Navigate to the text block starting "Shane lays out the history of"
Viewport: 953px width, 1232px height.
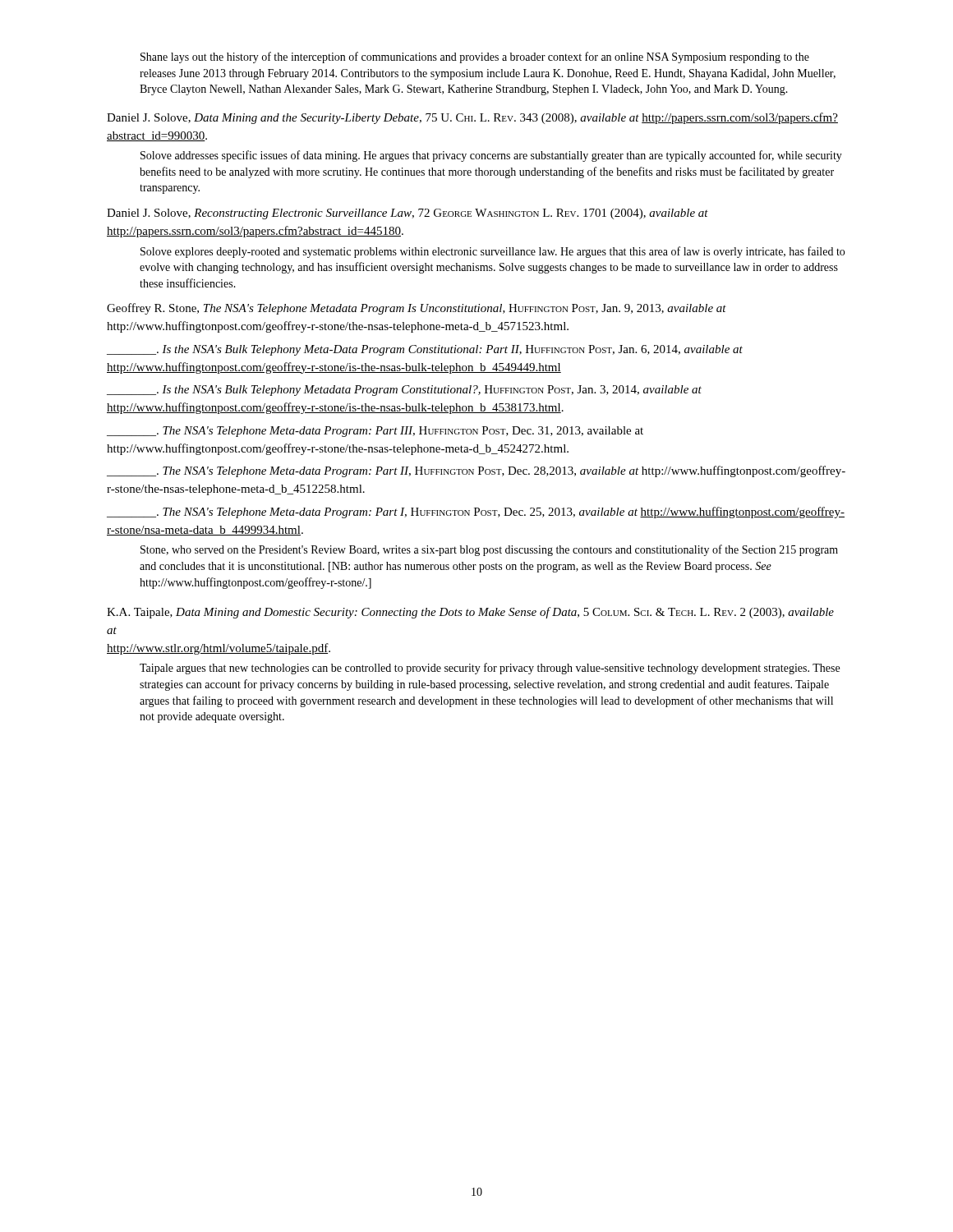pos(488,73)
